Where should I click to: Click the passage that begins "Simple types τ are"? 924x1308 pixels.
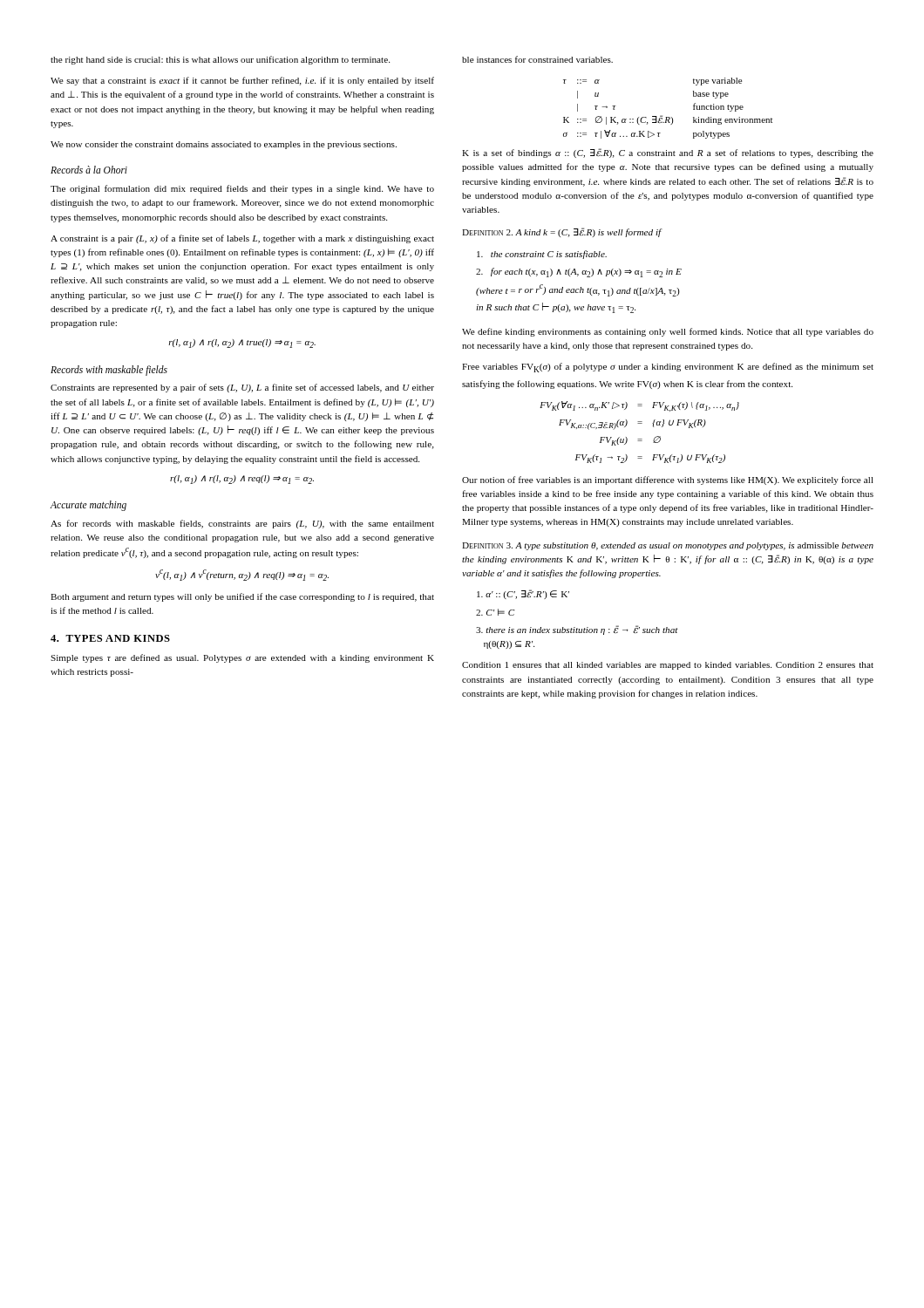tap(242, 664)
